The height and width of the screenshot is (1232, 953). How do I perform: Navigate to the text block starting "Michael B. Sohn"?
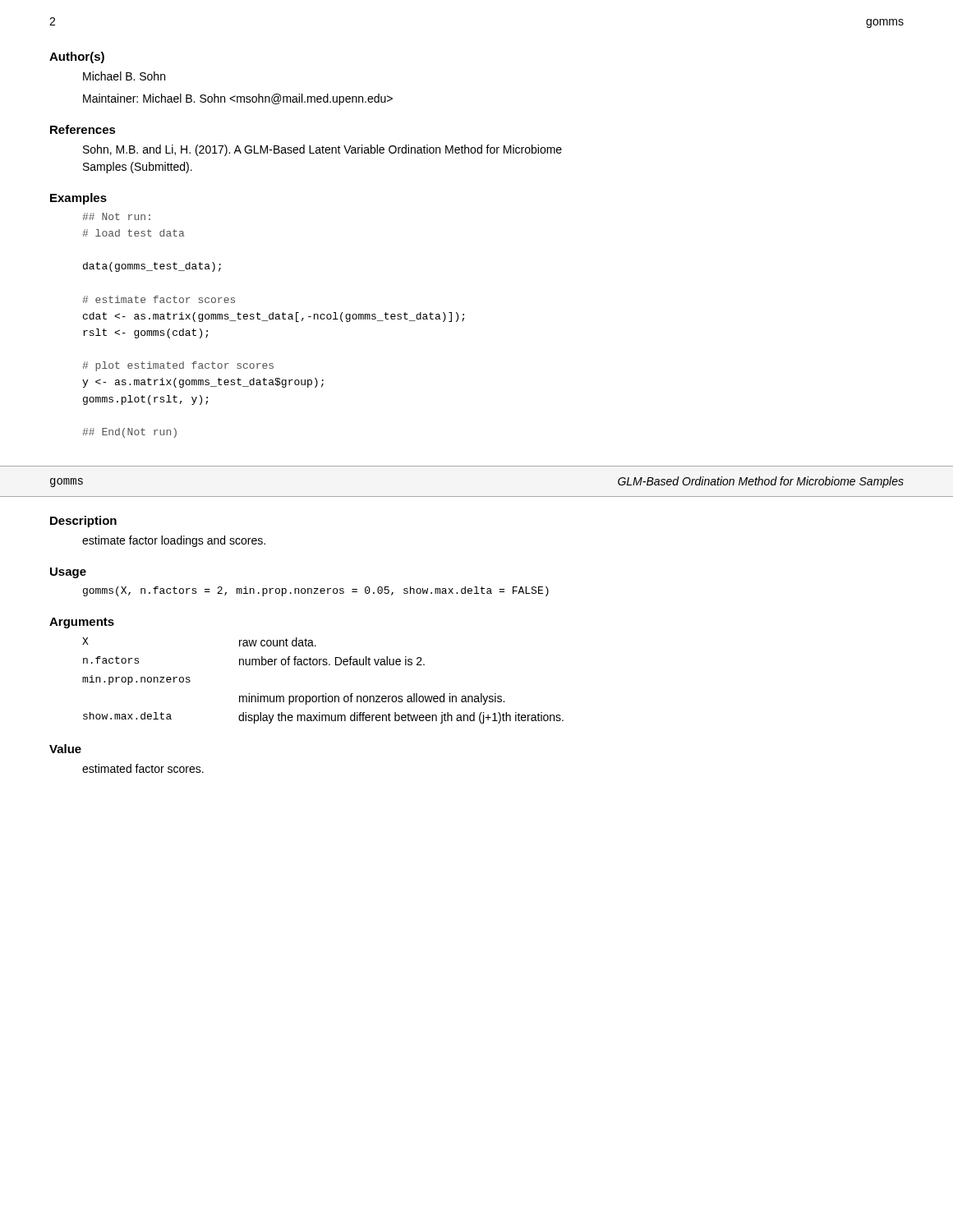coord(124,76)
